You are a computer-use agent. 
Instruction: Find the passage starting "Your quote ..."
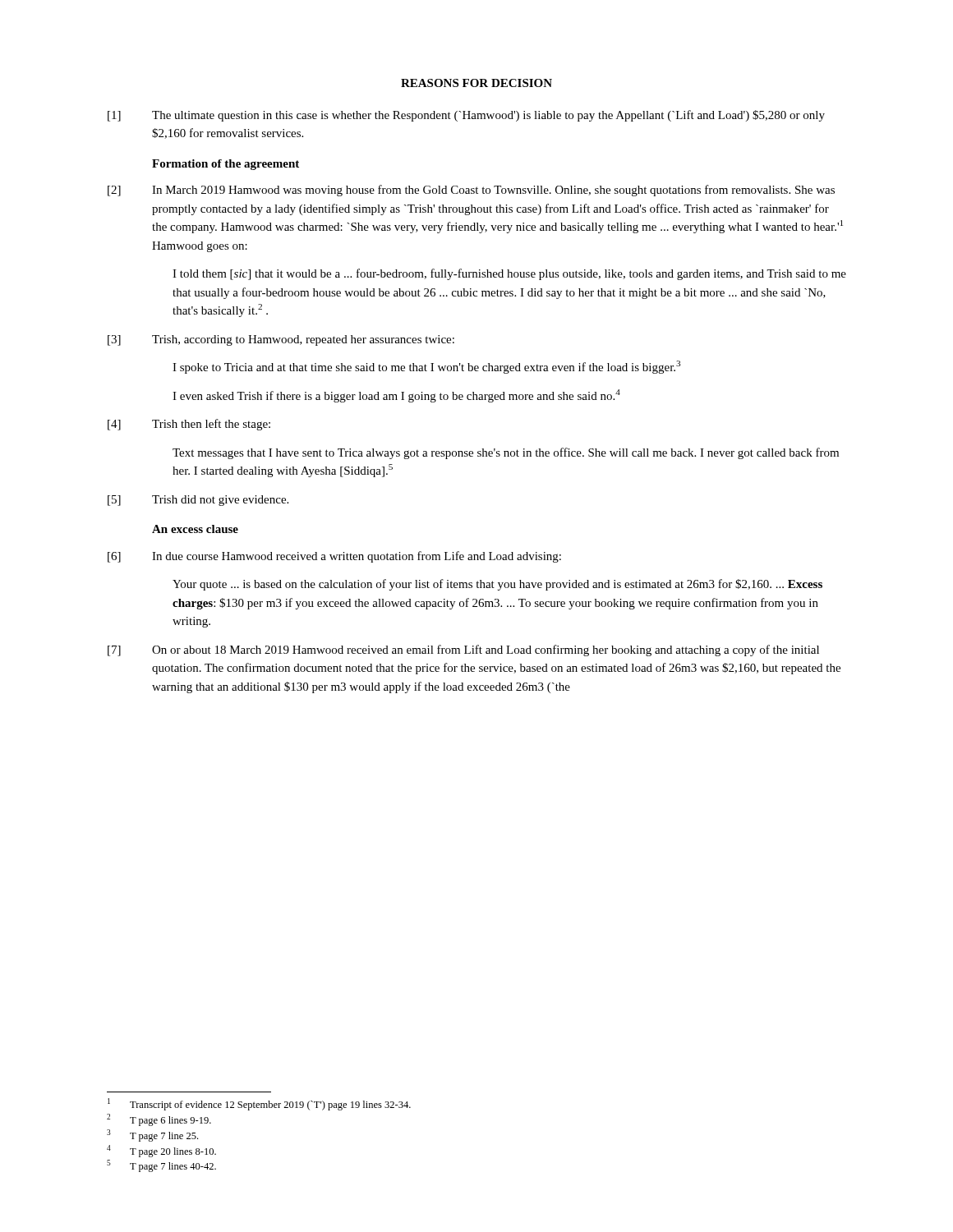pyautogui.click(x=498, y=602)
